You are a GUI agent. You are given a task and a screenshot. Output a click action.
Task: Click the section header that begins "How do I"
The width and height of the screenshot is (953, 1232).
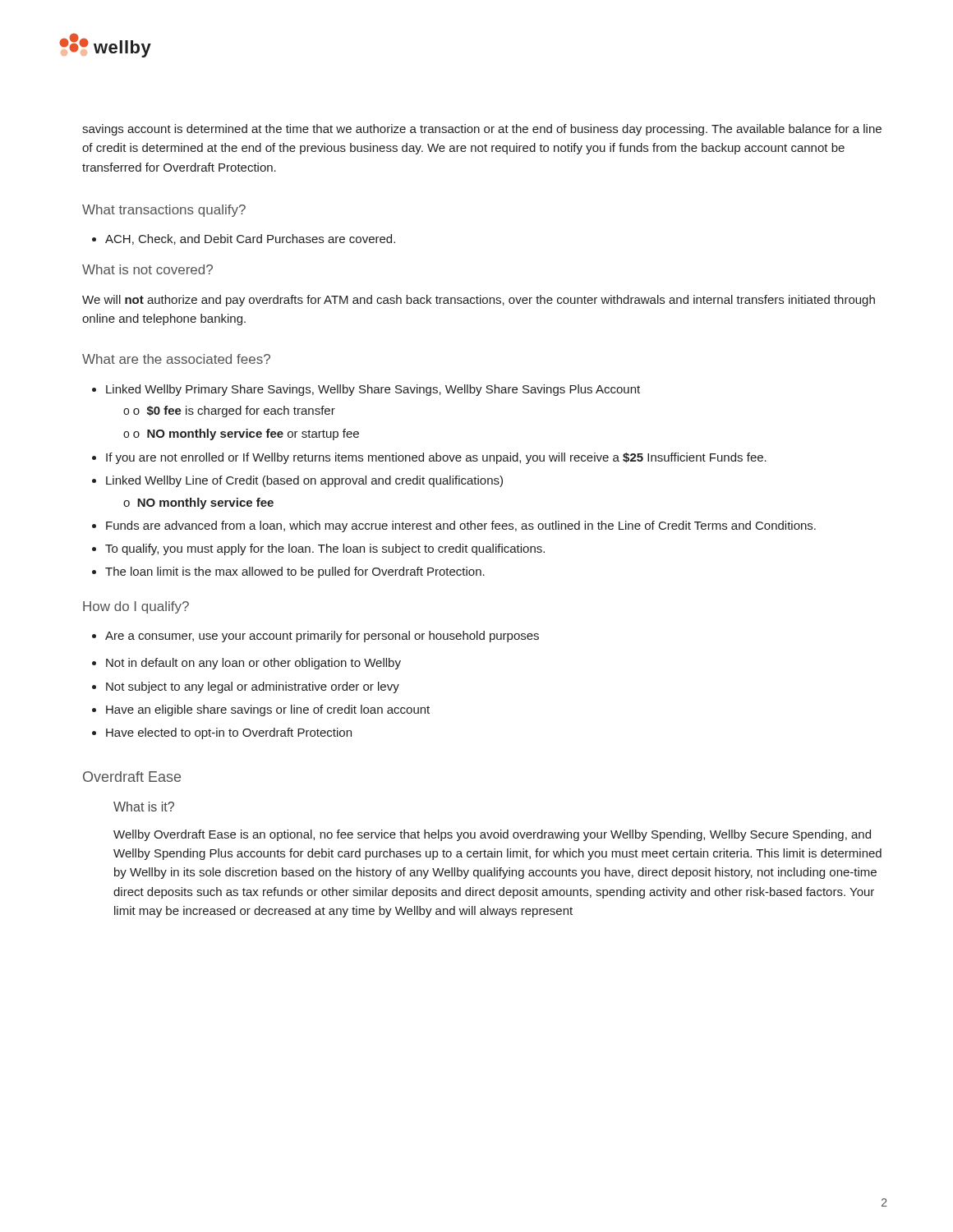136,606
